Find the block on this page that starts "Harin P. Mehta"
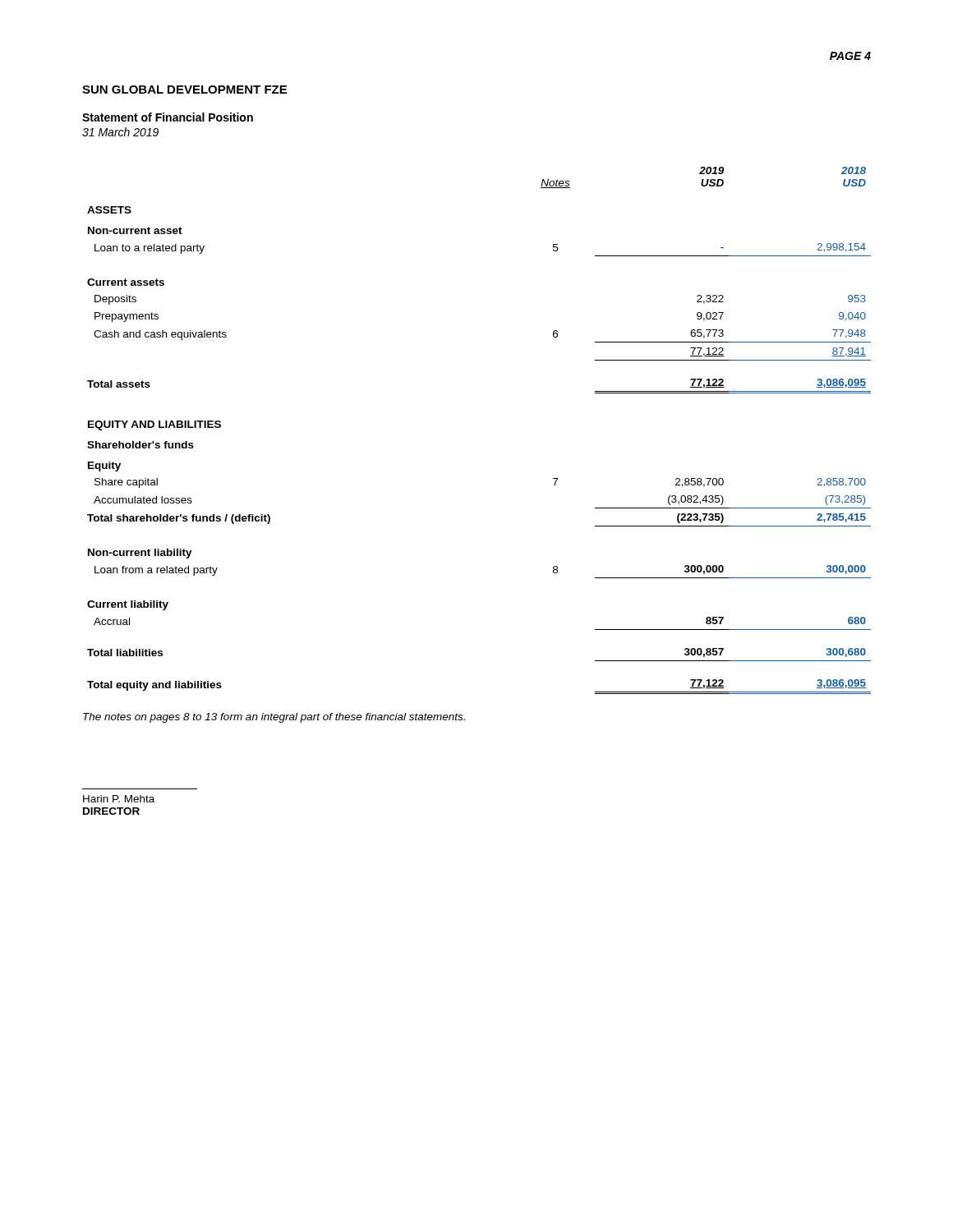 (x=119, y=799)
